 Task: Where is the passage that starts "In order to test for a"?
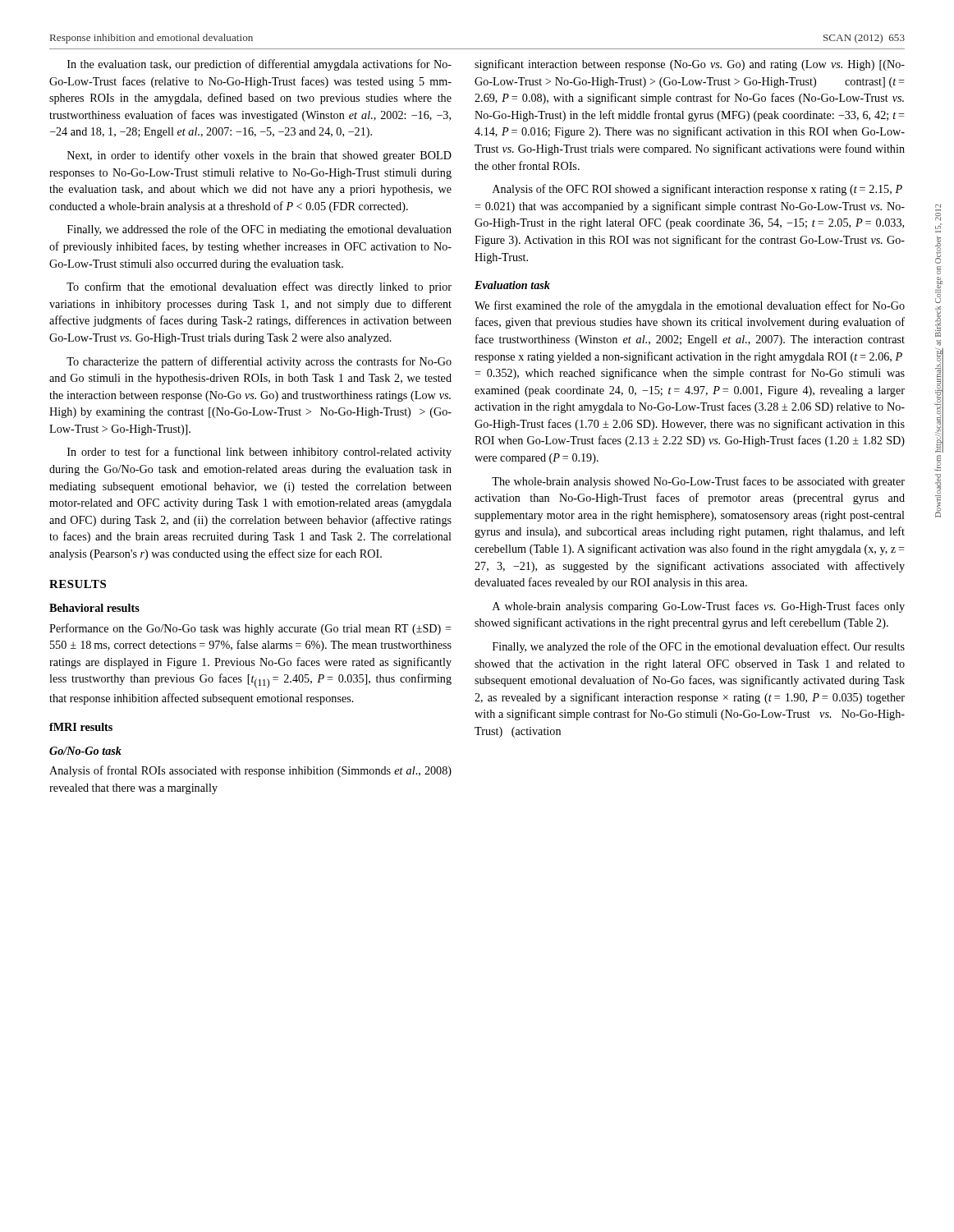click(x=250, y=503)
